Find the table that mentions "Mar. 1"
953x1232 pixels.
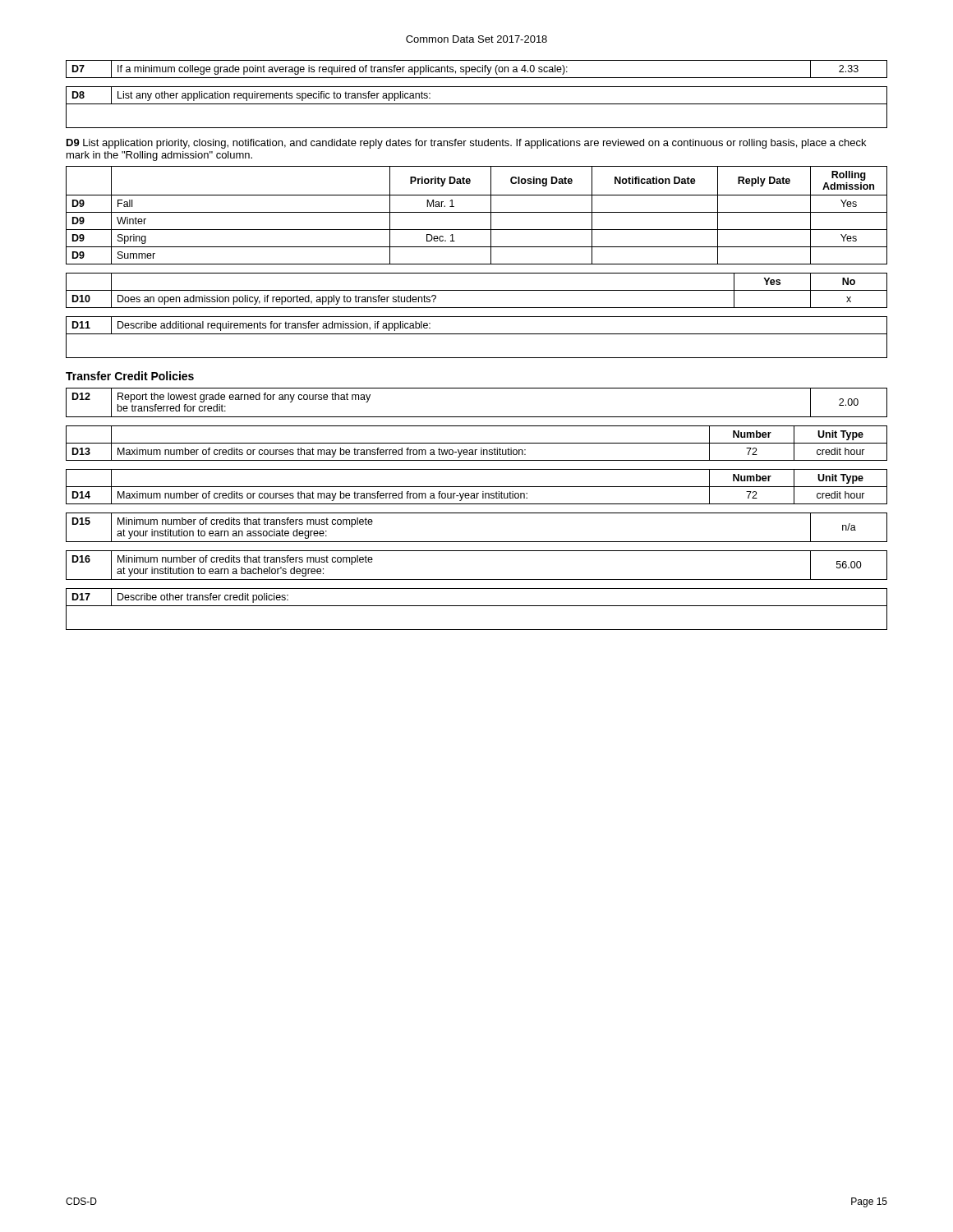pos(476,215)
